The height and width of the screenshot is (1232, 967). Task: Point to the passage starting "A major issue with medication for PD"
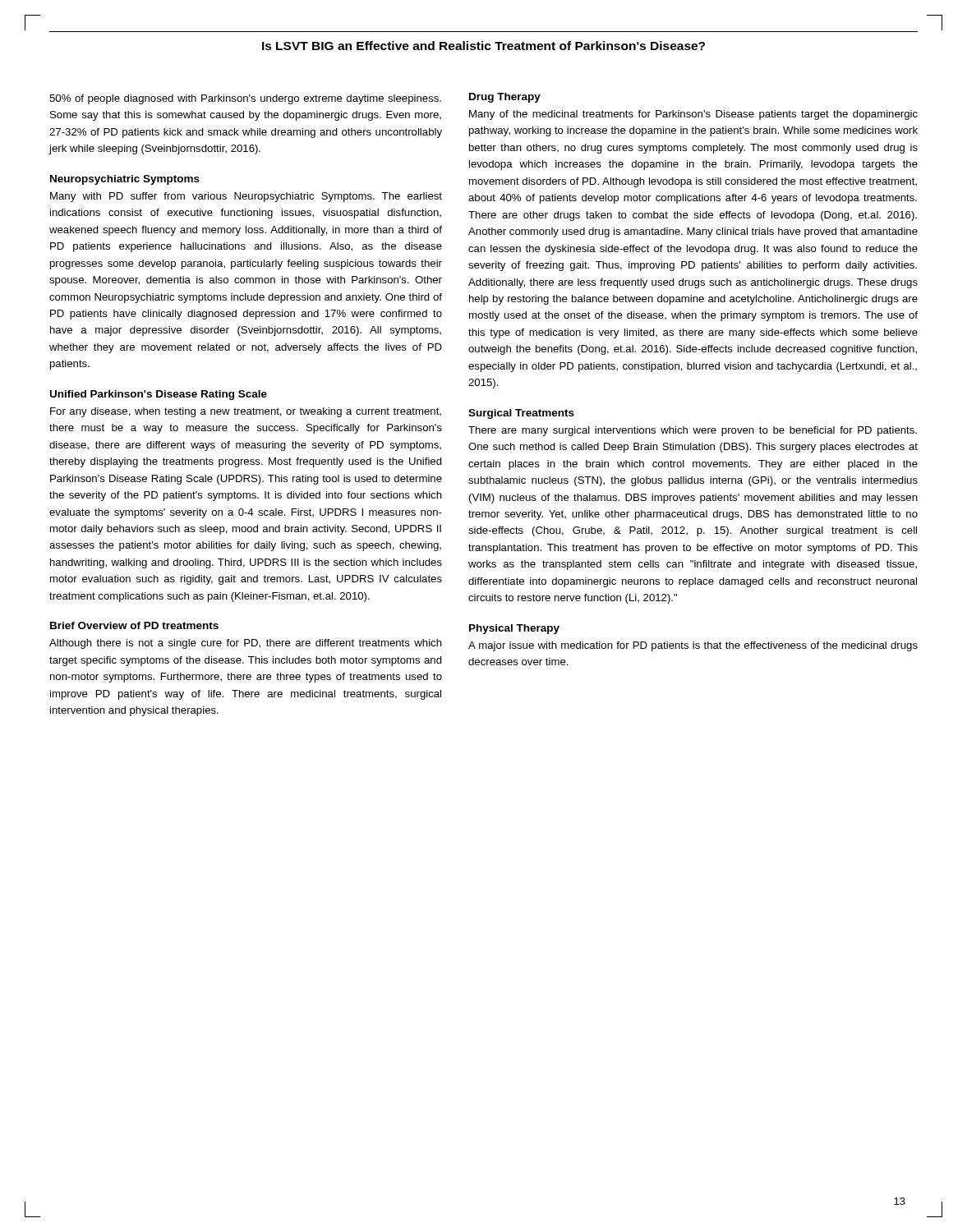point(693,653)
